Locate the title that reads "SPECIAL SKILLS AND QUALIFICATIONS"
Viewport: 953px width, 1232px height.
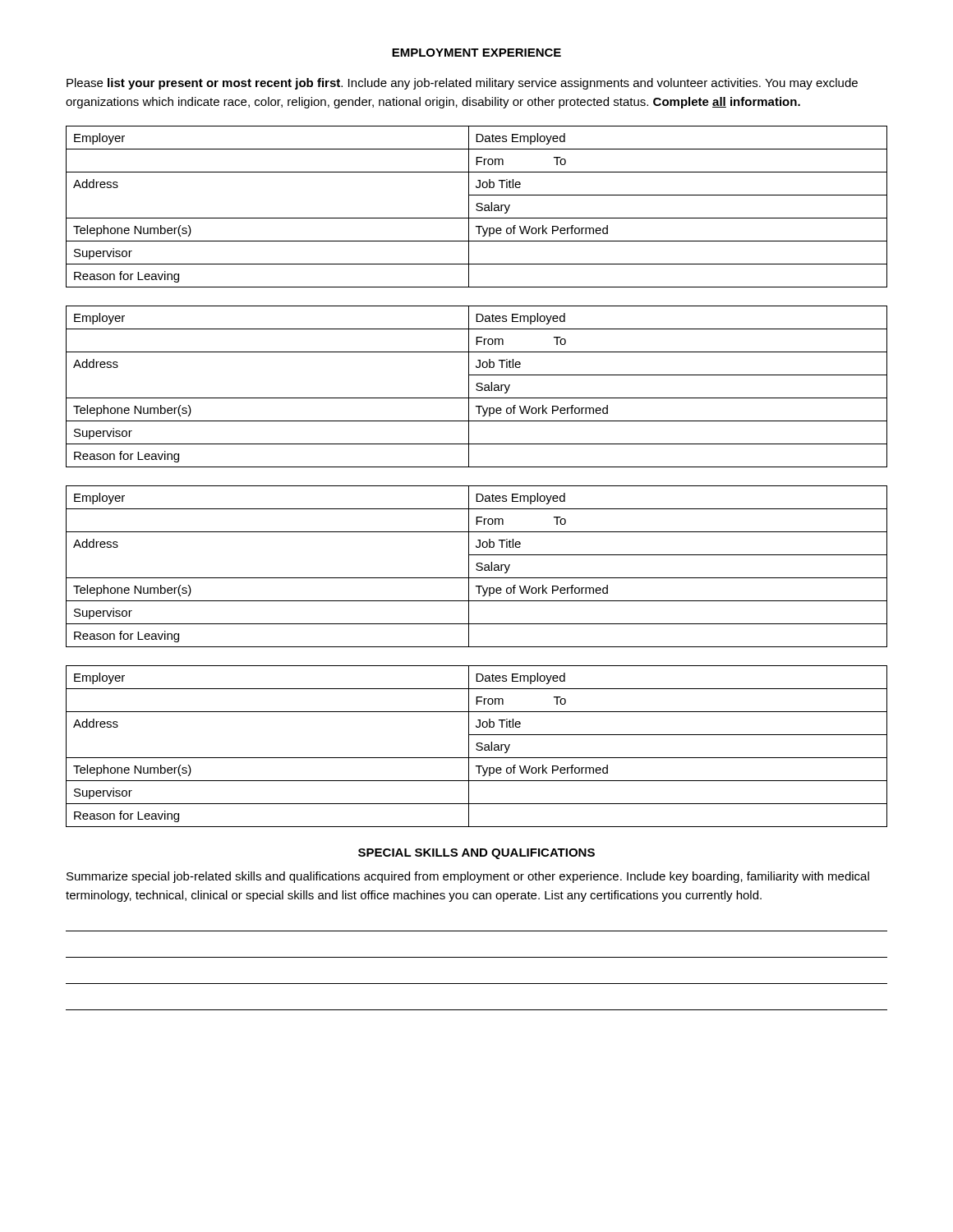[x=476, y=852]
